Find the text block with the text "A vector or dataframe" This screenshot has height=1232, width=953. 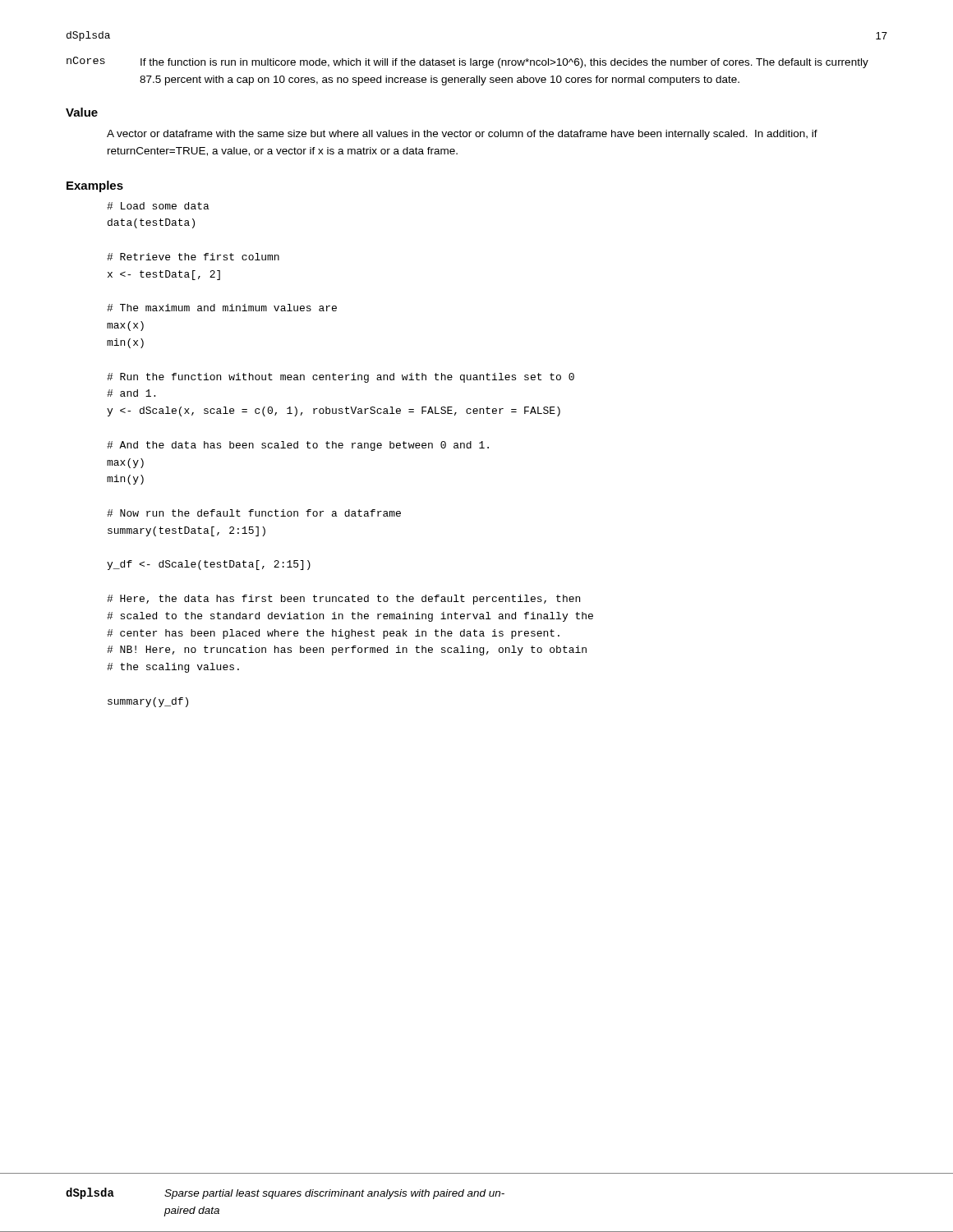coord(462,142)
